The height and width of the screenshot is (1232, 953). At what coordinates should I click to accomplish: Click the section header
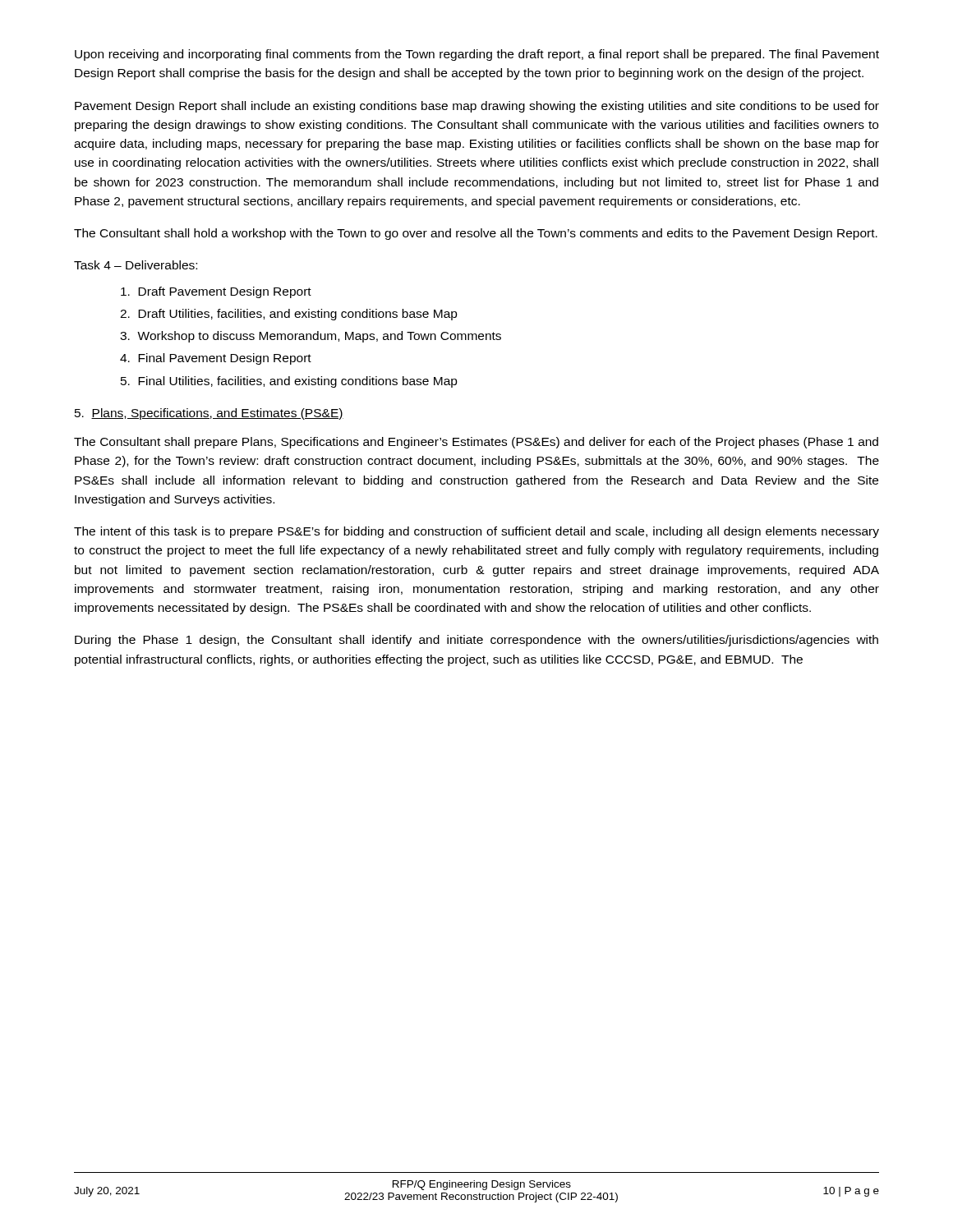(x=208, y=413)
